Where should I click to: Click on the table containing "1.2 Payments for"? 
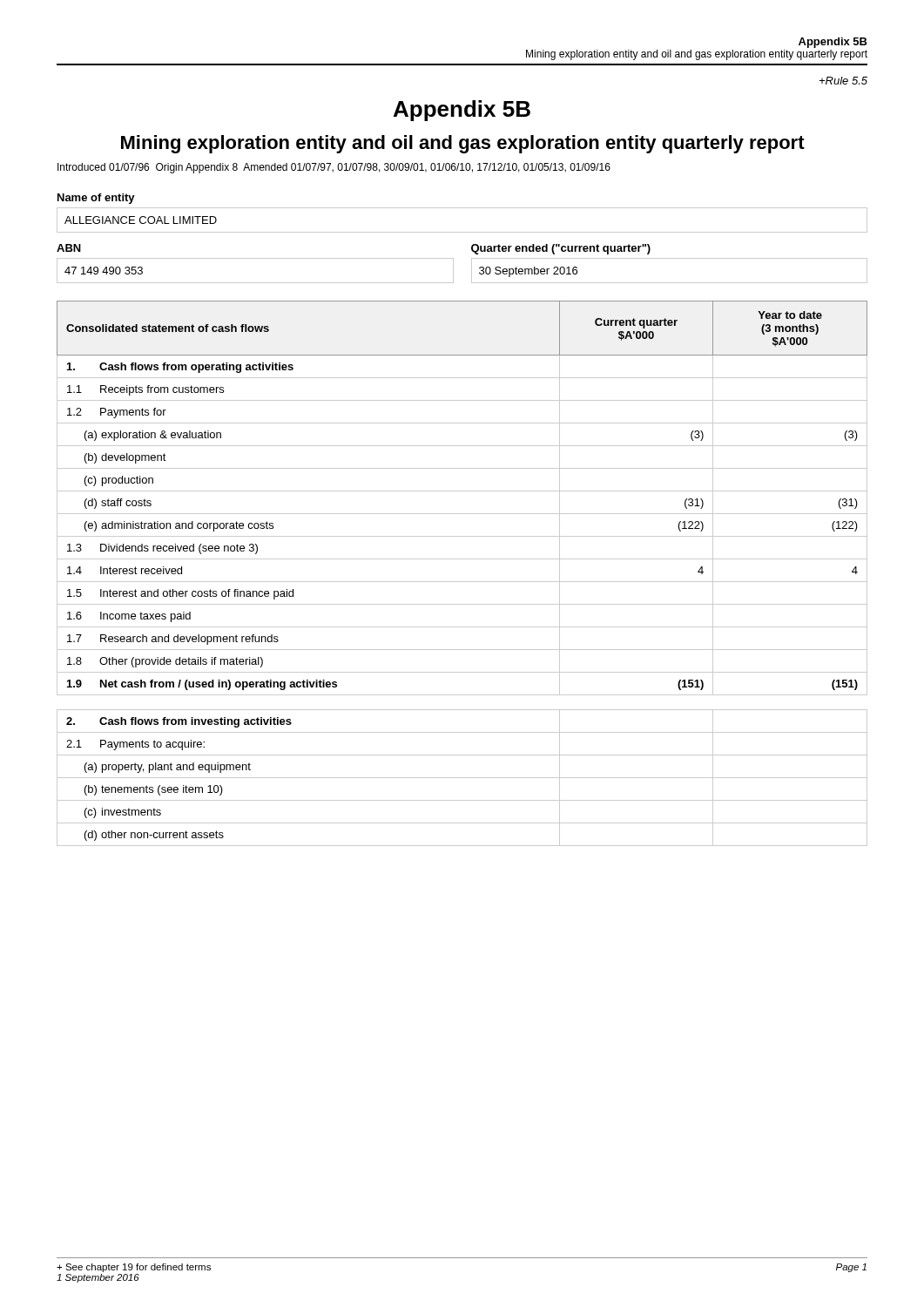pos(462,498)
